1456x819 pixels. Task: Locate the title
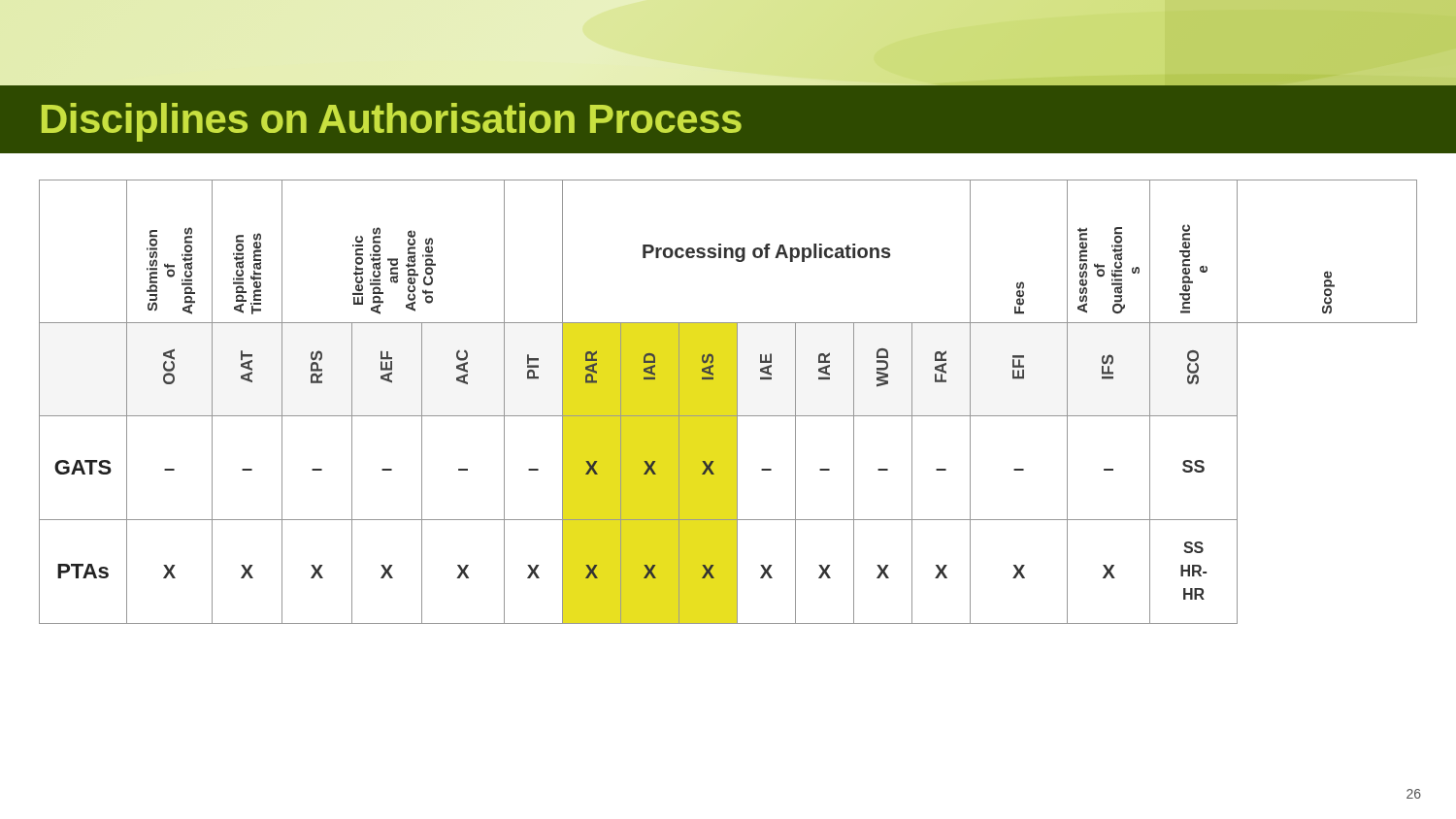tap(391, 119)
